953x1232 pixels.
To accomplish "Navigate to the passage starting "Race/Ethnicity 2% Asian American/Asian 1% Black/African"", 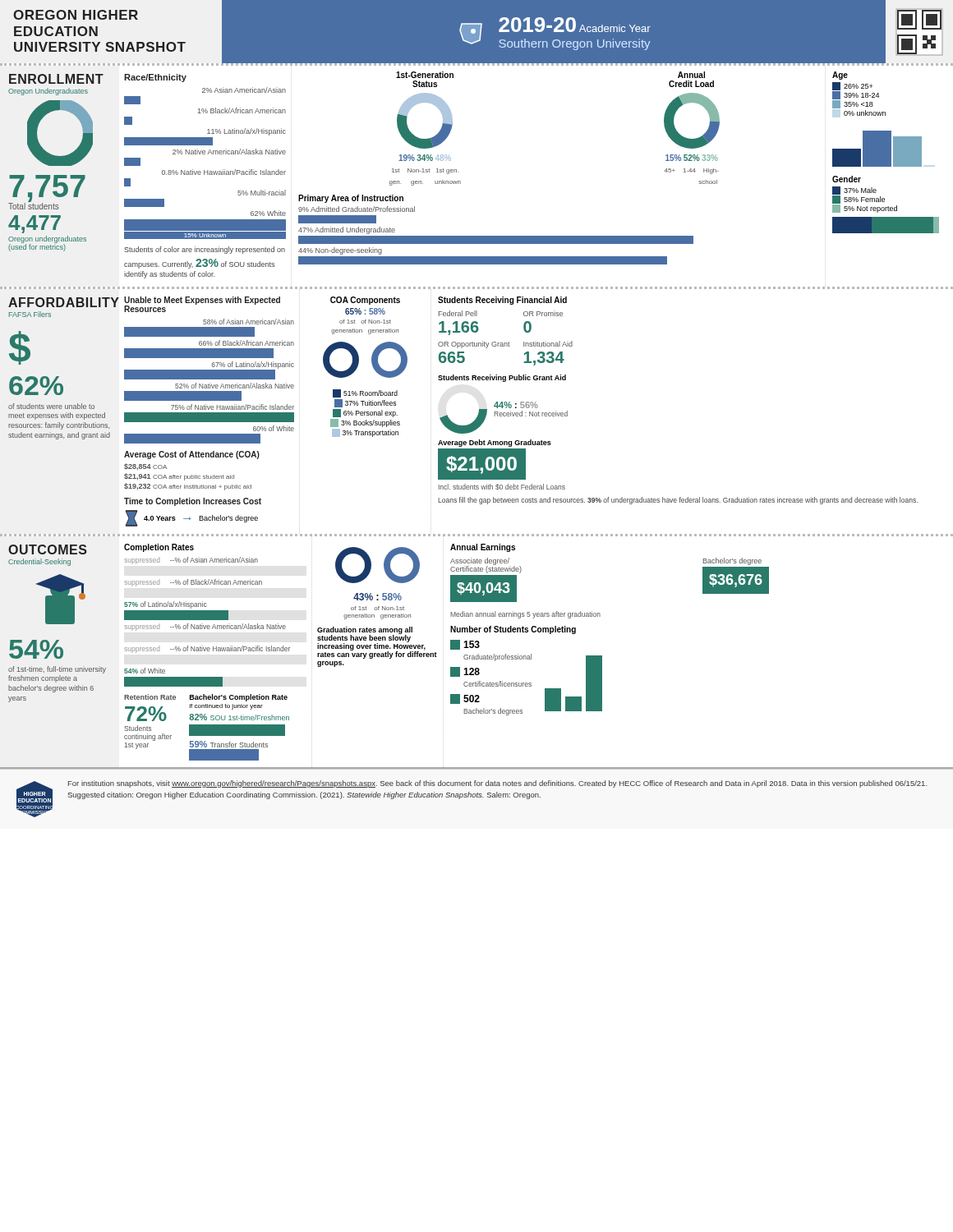I will 205,176.
